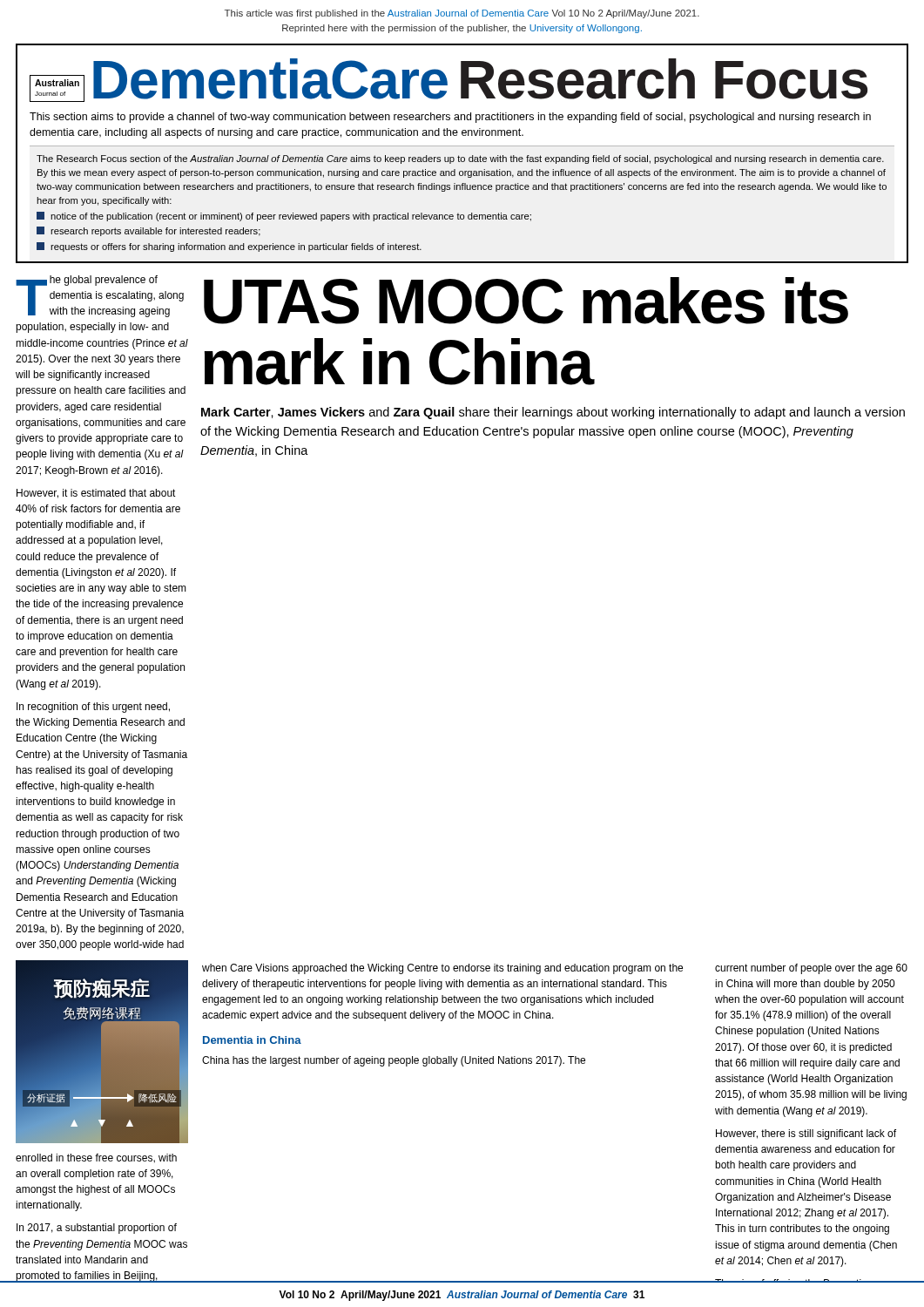This screenshot has height=1307, width=924.
Task: Point to the block beginning "enrolled in these free courses,"
Action: coord(96,1181)
